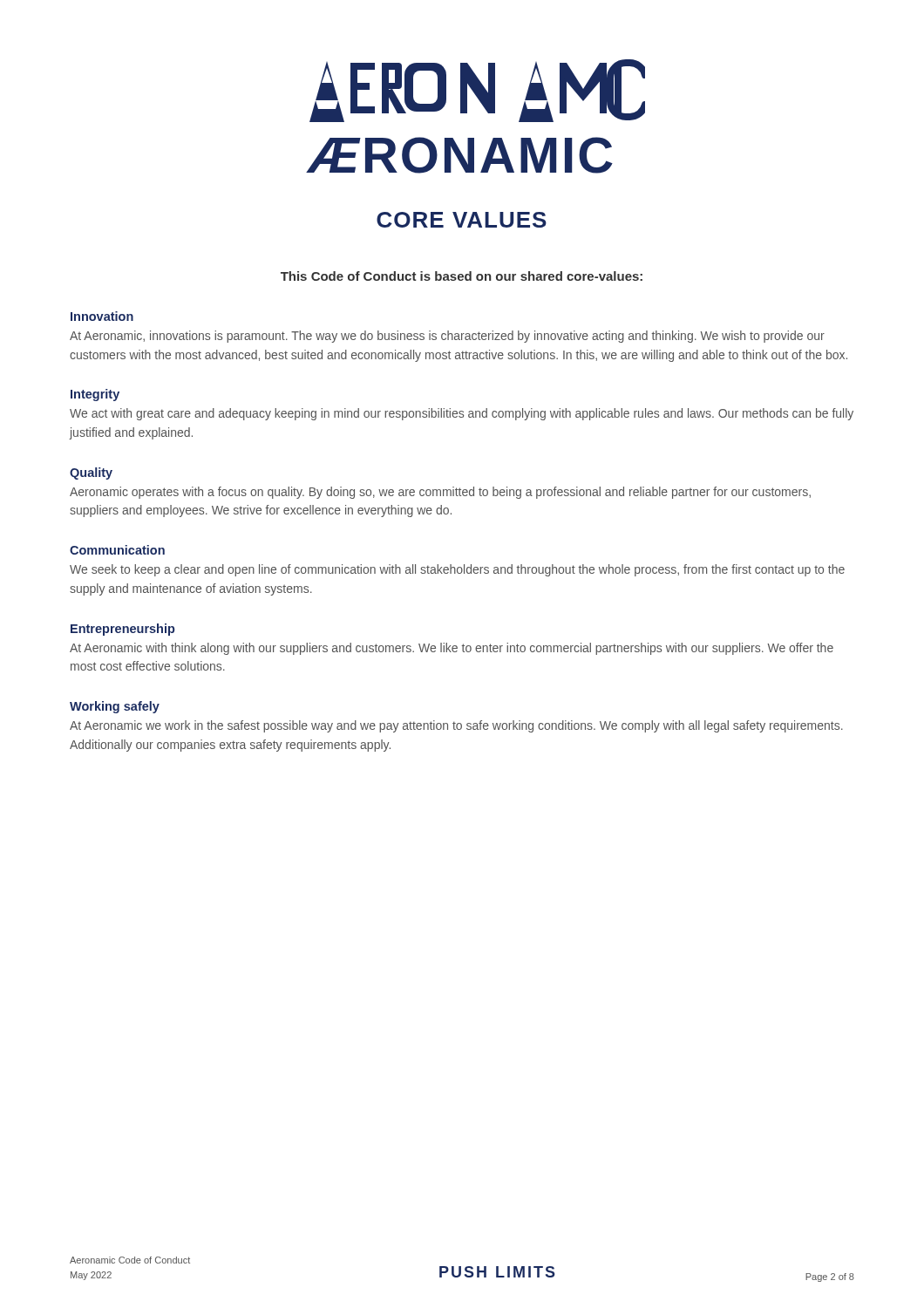The width and height of the screenshot is (924, 1308).
Task: Locate the text block that reads "This Code of Conduct"
Action: tap(462, 276)
